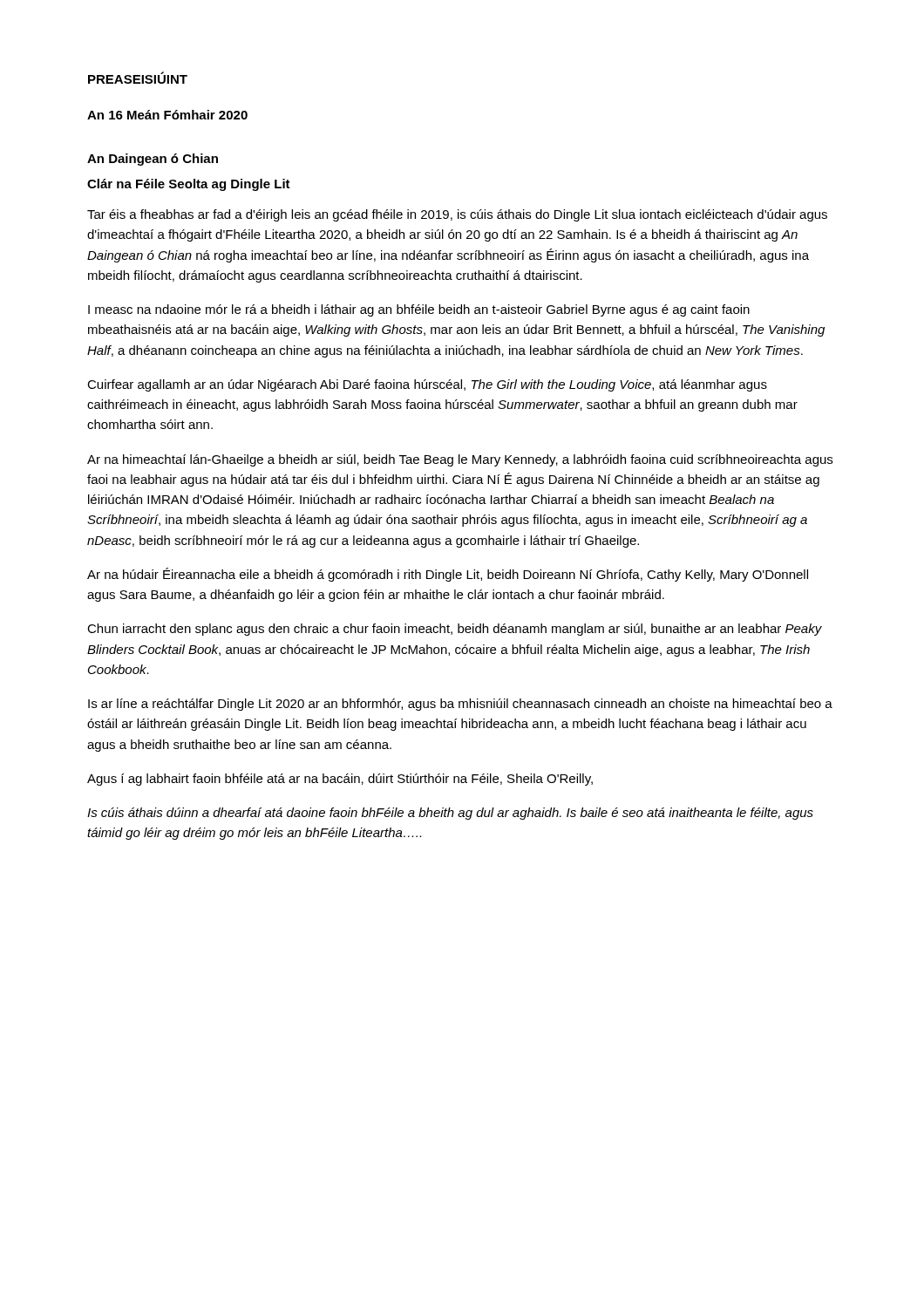This screenshot has height=1308, width=924.
Task: Where is the passage that starts "I measc na ndaoine"?
Action: [456, 329]
